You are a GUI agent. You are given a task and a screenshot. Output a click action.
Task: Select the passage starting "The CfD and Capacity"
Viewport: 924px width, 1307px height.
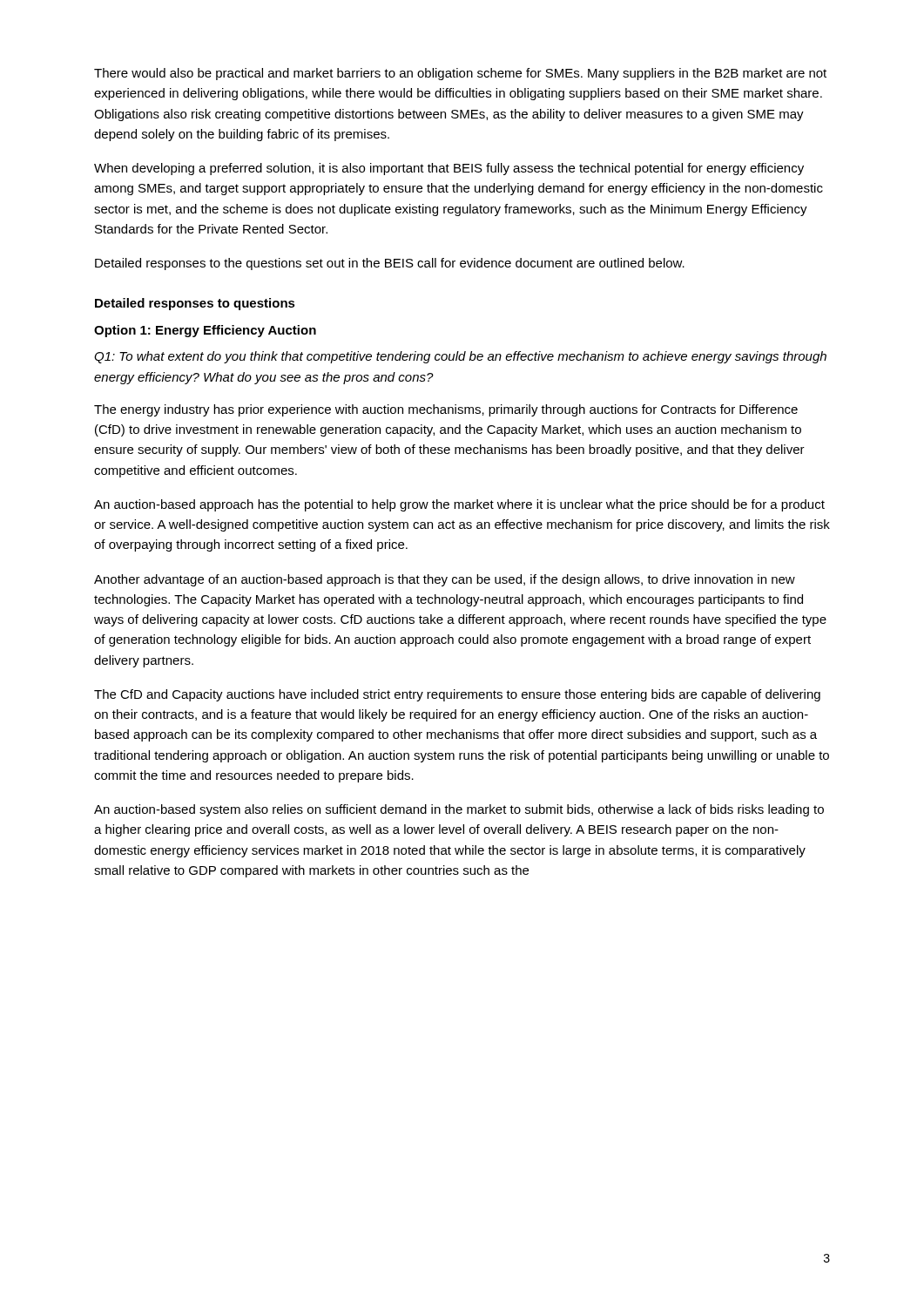point(462,734)
